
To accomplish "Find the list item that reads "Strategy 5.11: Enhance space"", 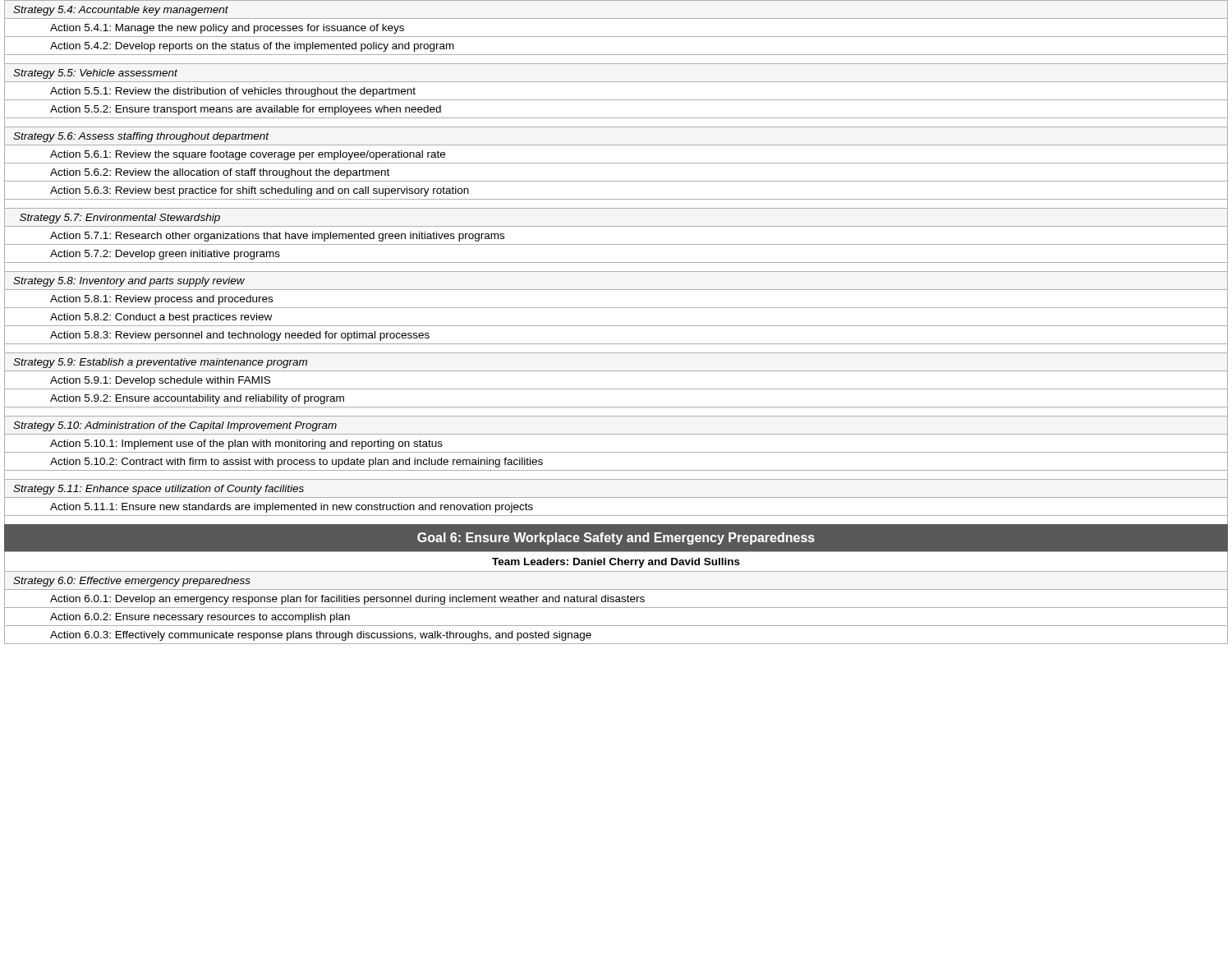I will click(x=159, y=488).
